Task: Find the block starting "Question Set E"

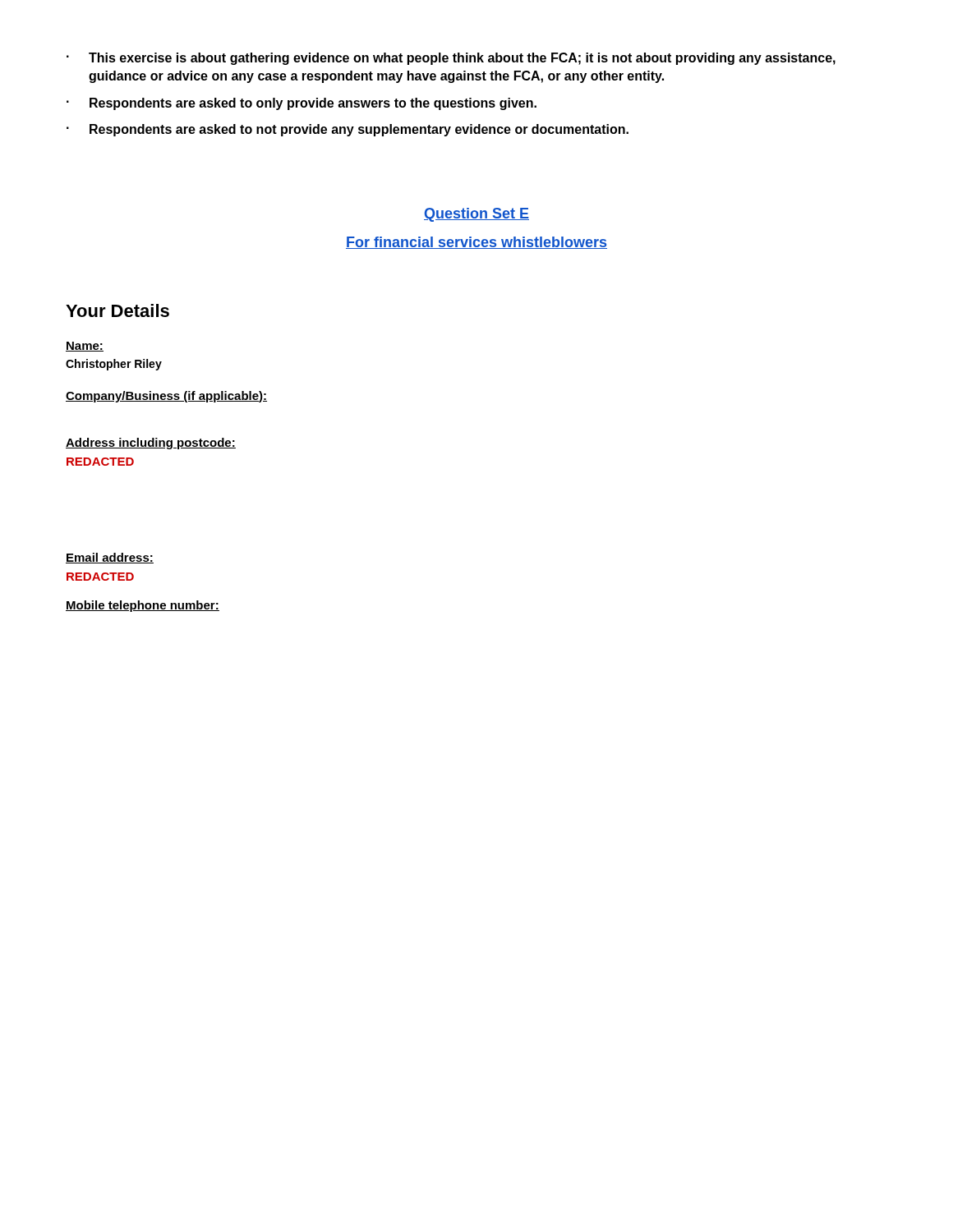Action: coord(476,213)
